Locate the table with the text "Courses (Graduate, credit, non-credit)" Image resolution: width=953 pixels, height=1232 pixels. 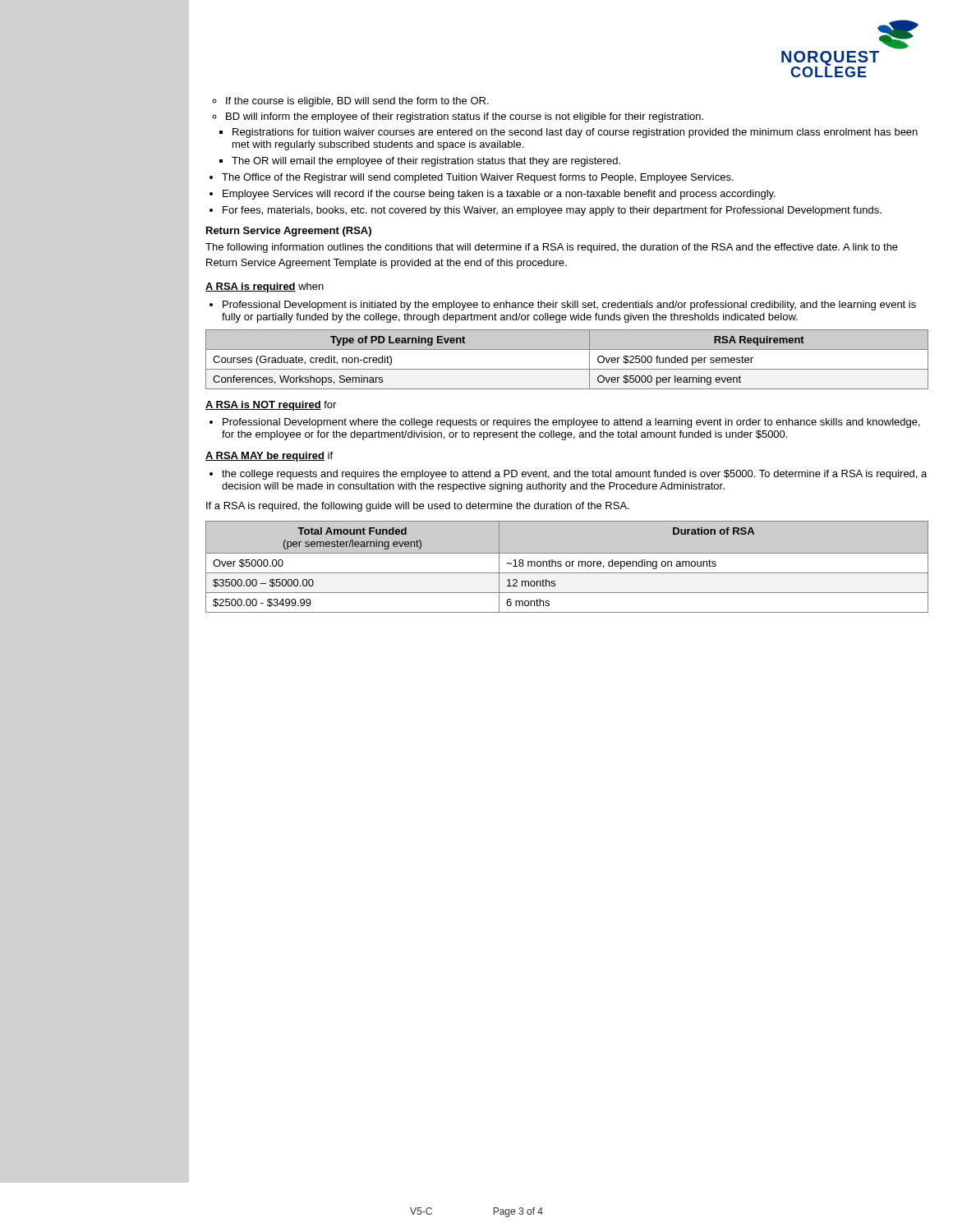[567, 359]
